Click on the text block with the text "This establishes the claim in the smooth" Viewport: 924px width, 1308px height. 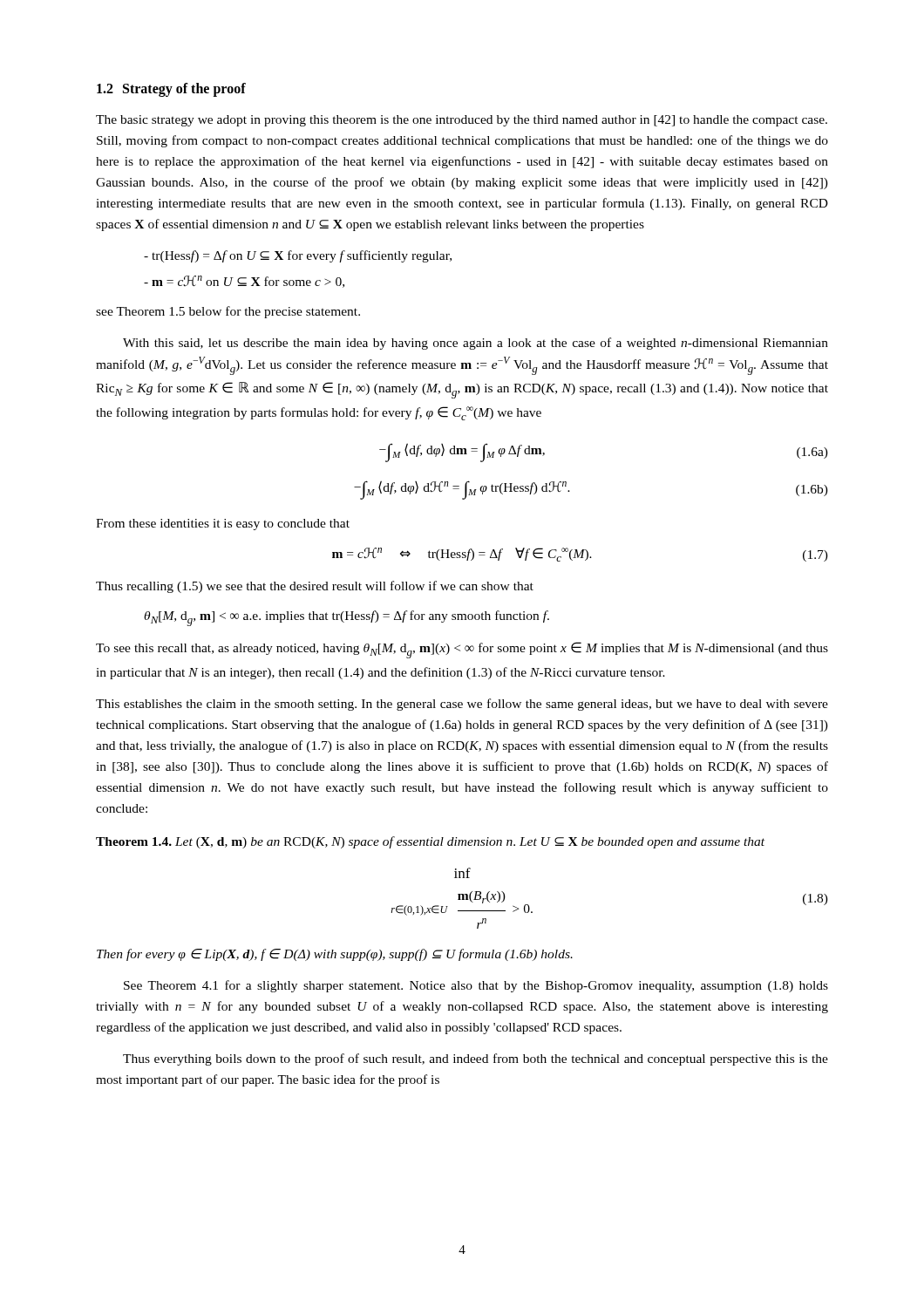(x=462, y=756)
